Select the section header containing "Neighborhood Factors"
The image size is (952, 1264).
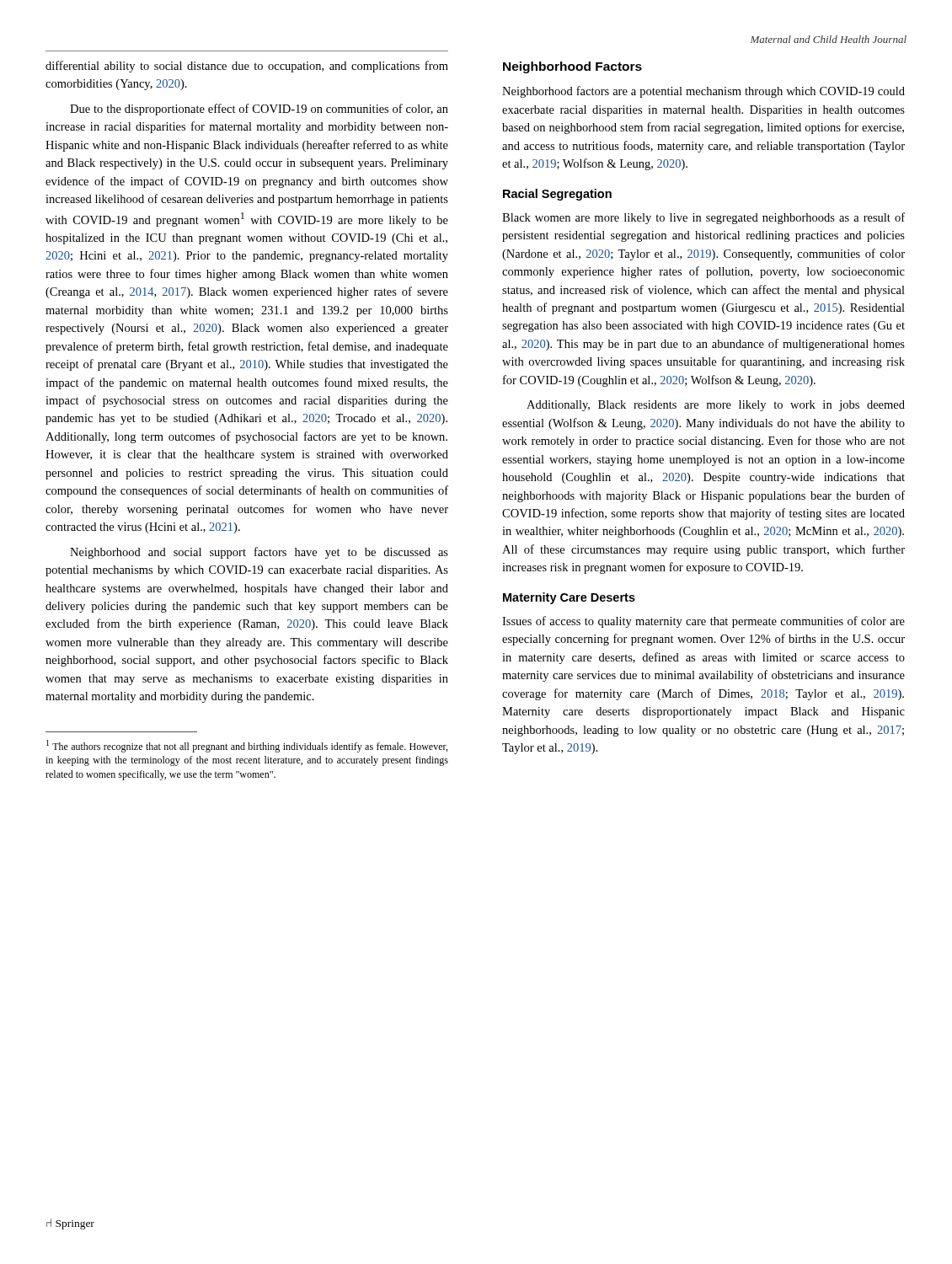(572, 66)
